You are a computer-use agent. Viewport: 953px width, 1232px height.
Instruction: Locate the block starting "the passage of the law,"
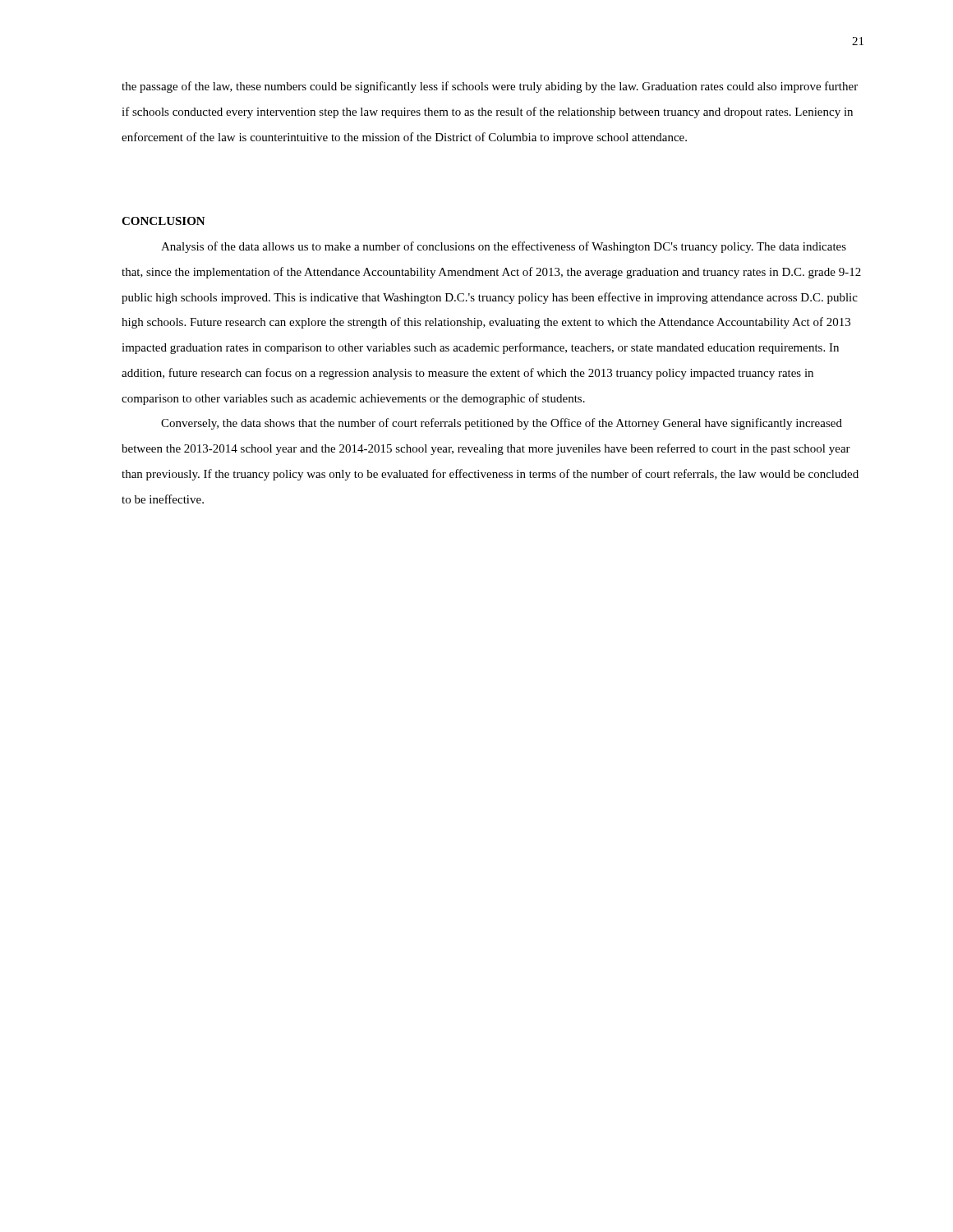coord(490,111)
